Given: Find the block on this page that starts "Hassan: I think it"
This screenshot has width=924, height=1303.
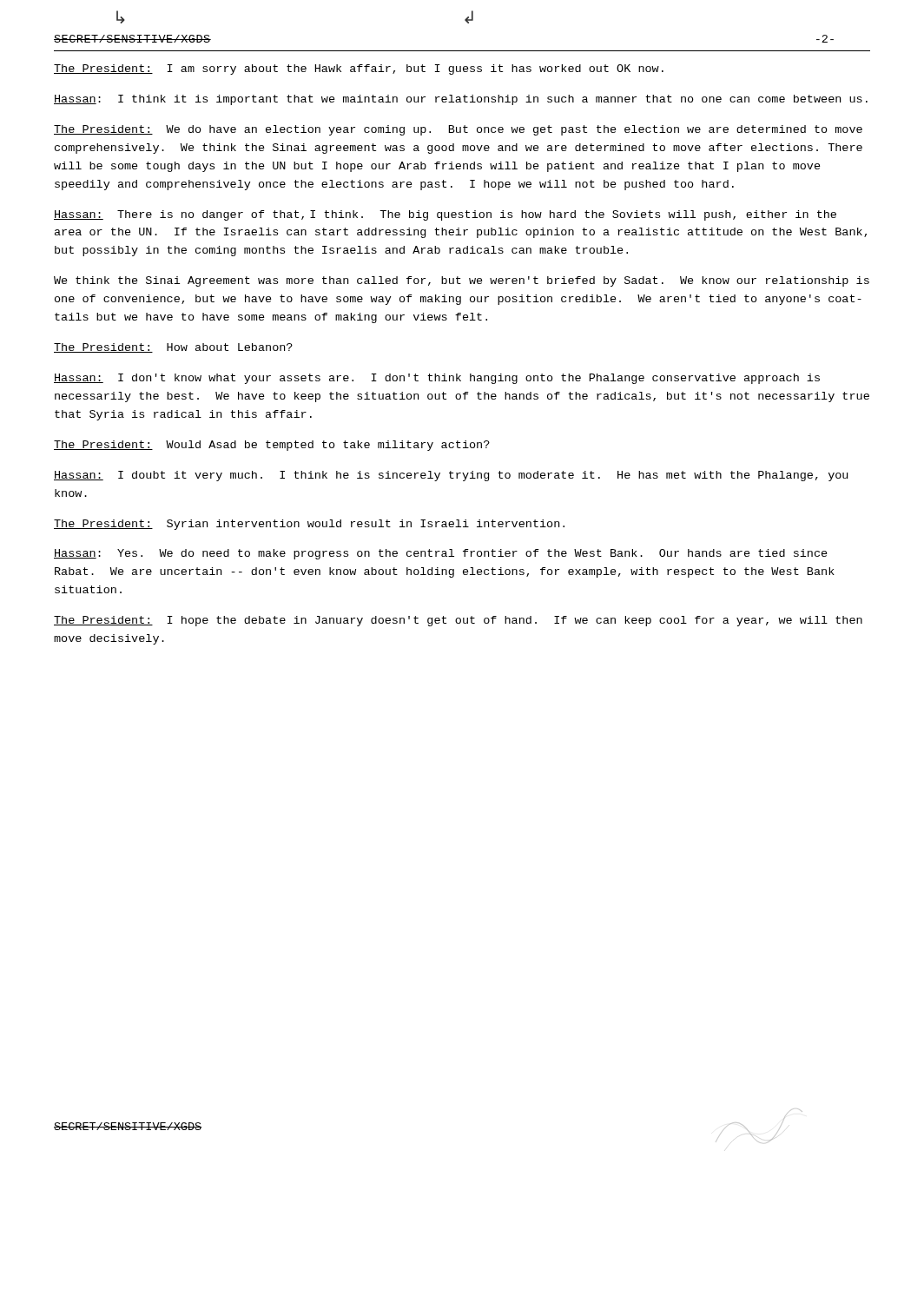Looking at the screenshot, I should (462, 99).
